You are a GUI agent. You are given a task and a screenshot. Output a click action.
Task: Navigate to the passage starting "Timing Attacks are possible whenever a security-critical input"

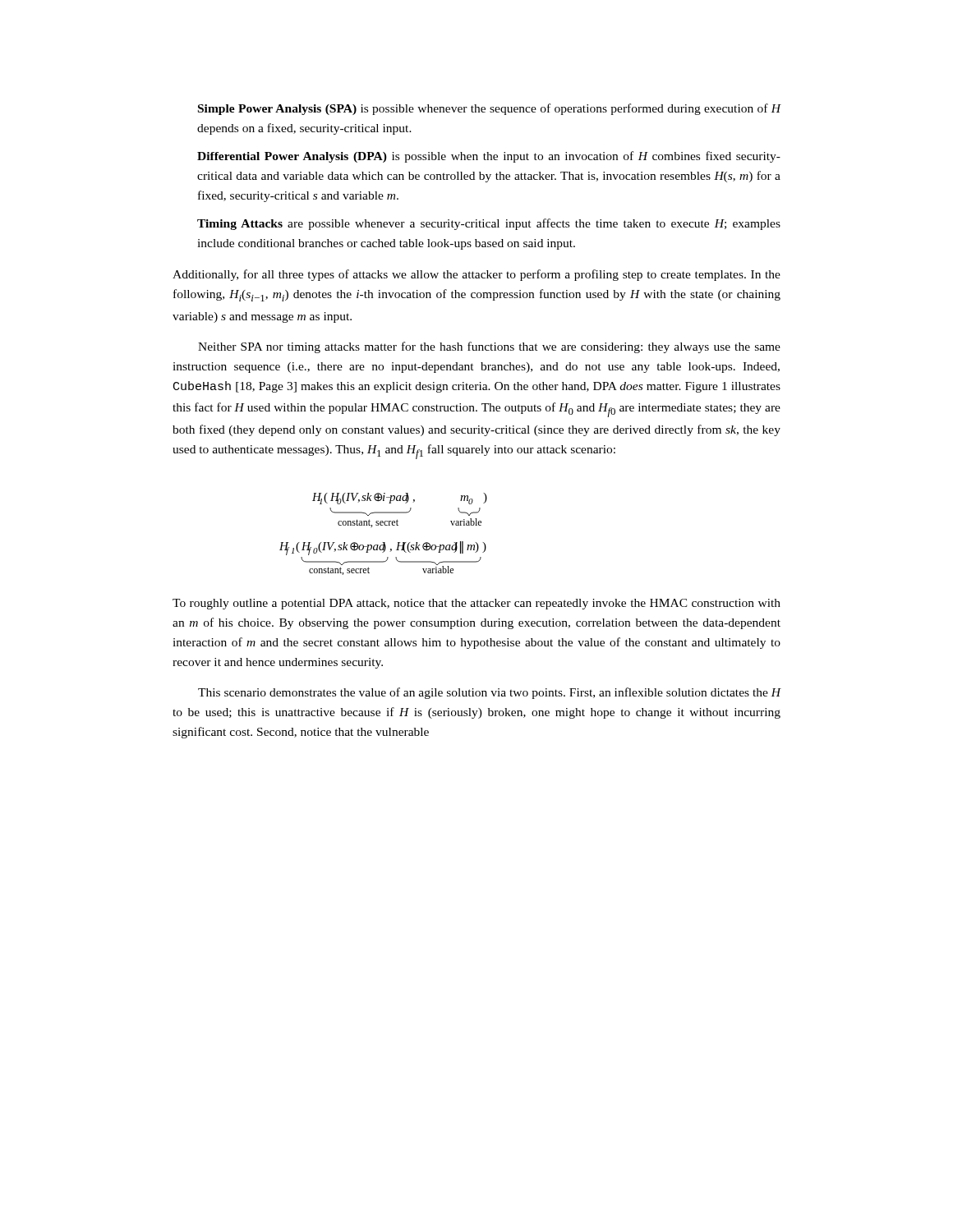489,233
